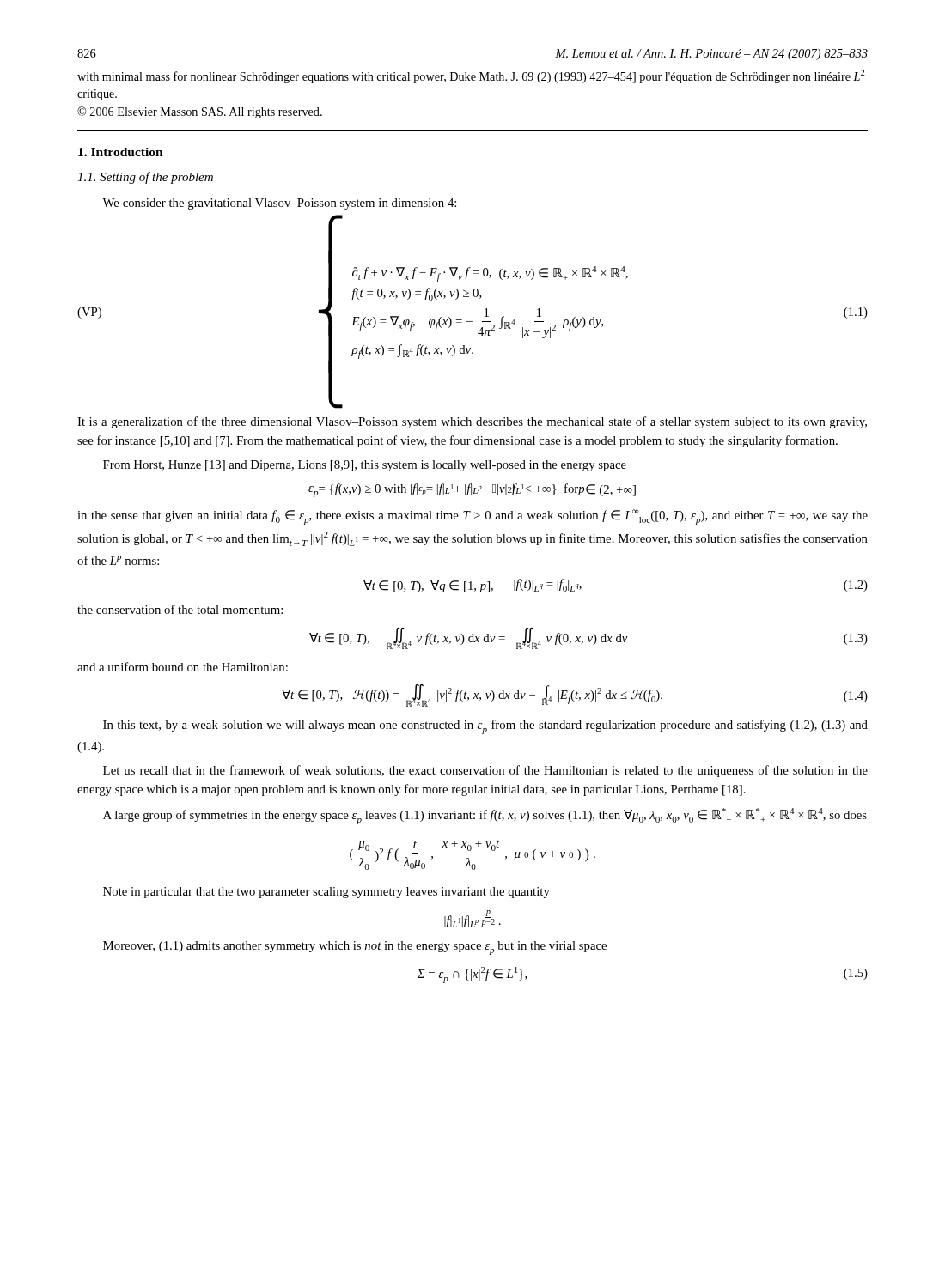Find the block on this page that starts "We consider the gravitational Vlasov–Poisson system"

[x=280, y=202]
